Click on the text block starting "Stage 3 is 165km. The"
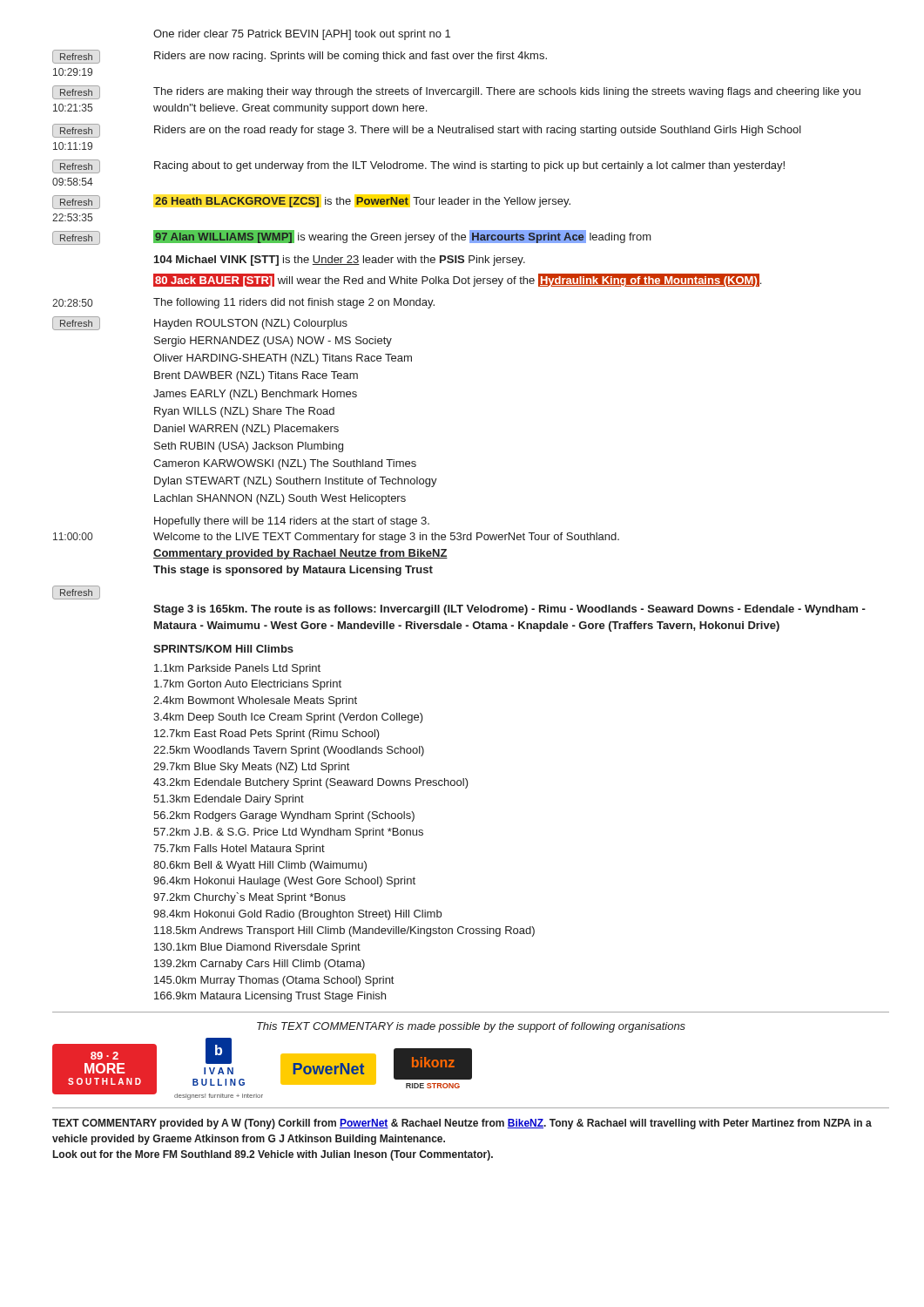The height and width of the screenshot is (1307, 924). 509,617
